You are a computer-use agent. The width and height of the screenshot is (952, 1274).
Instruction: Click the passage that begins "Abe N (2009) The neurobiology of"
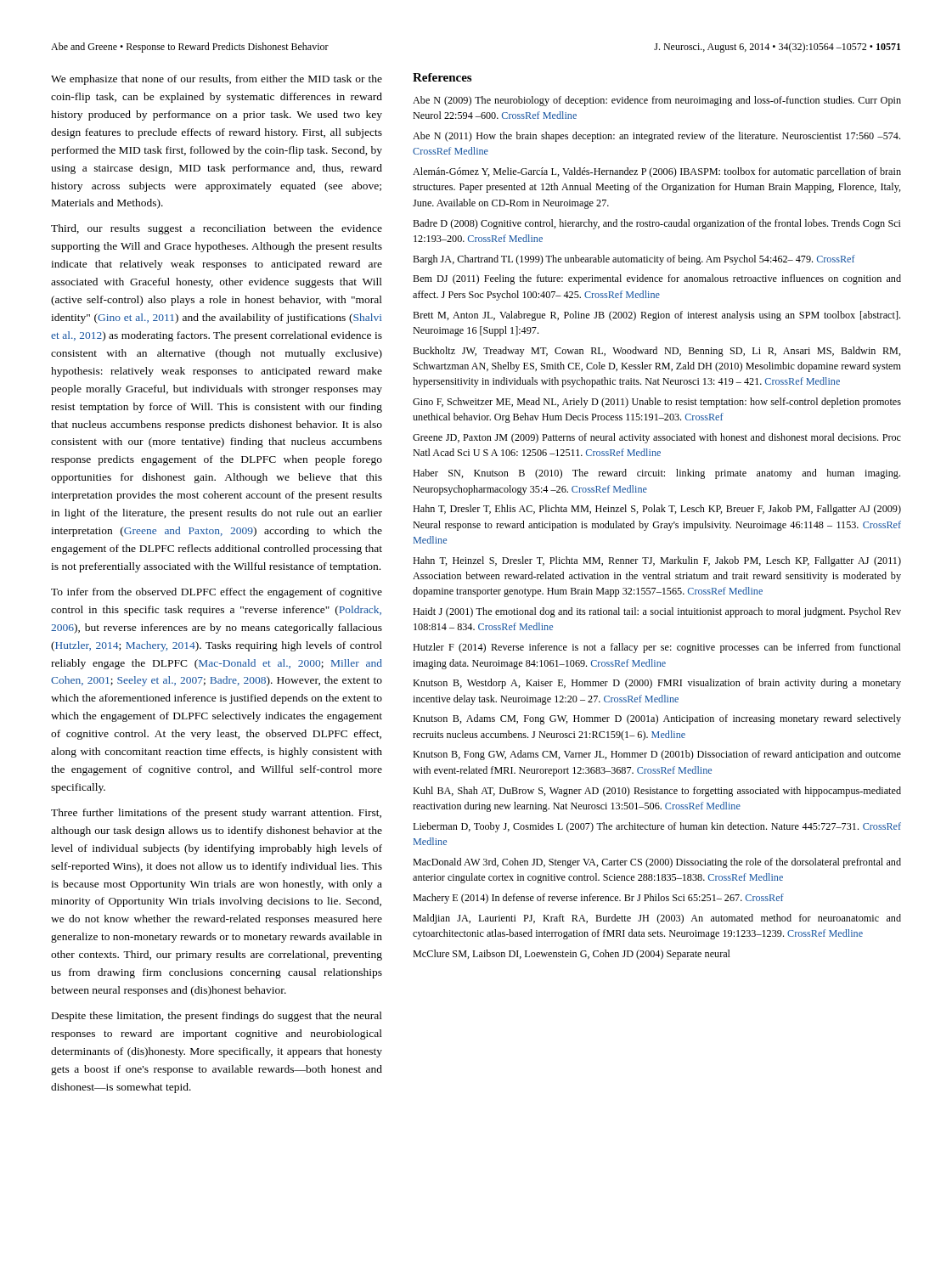tap(657, 108)
